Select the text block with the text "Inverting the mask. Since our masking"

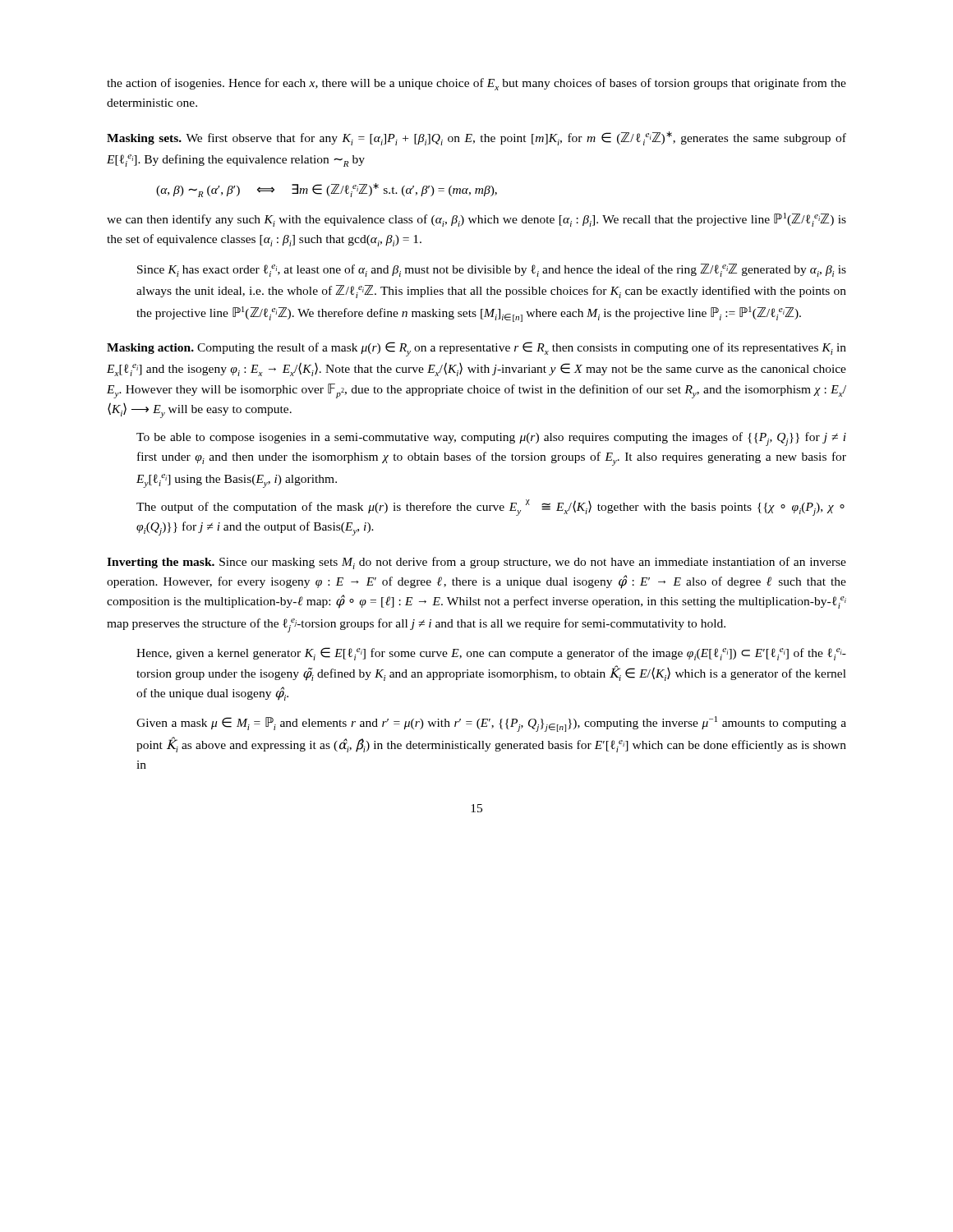(x=476, y=593)
